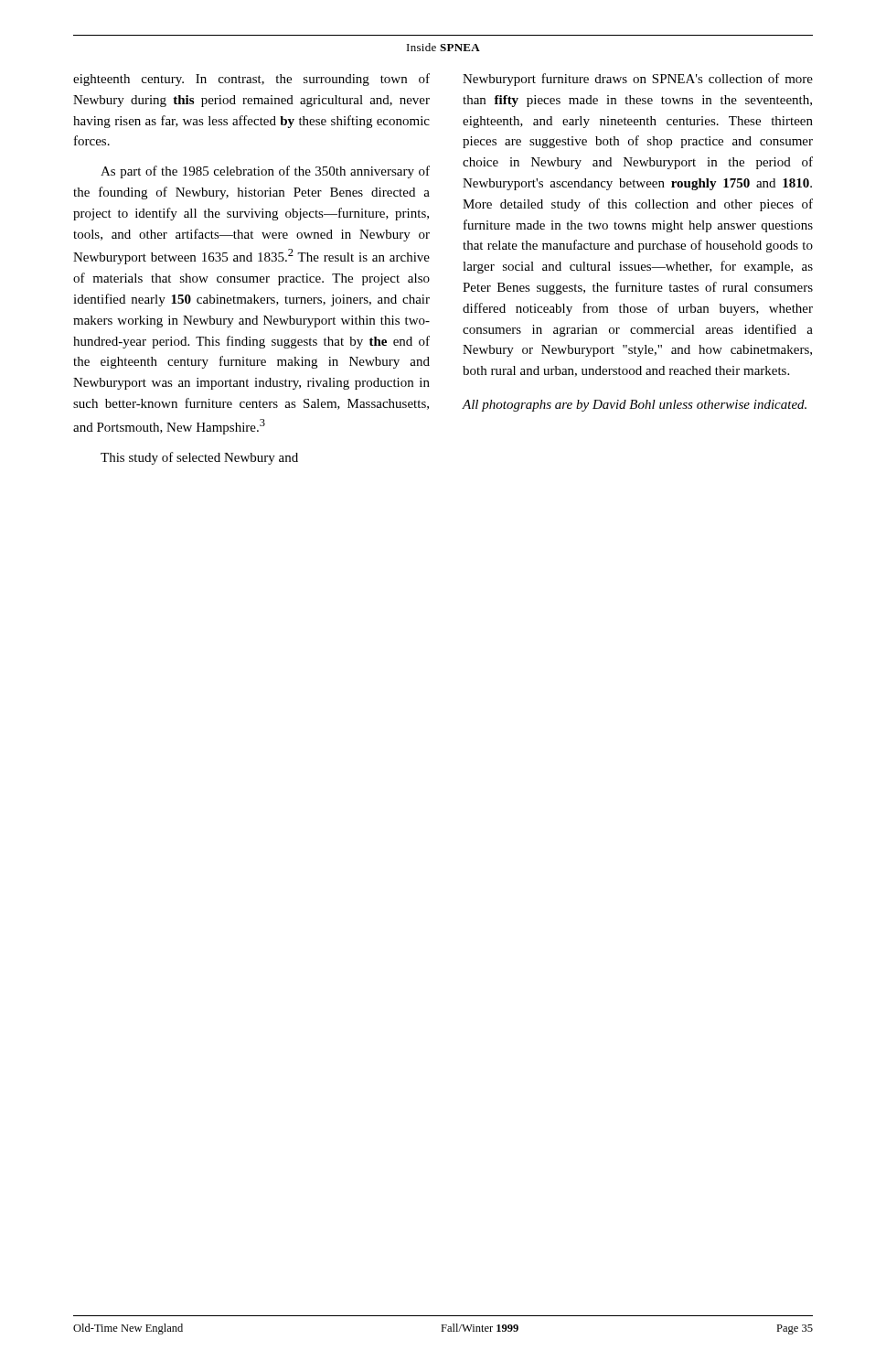Image resolution: width=886 pixels, height=1372 pixels.
Task: Navigate to the element starting "Newburyport furniture draws on"
Action: pos(638,225)
